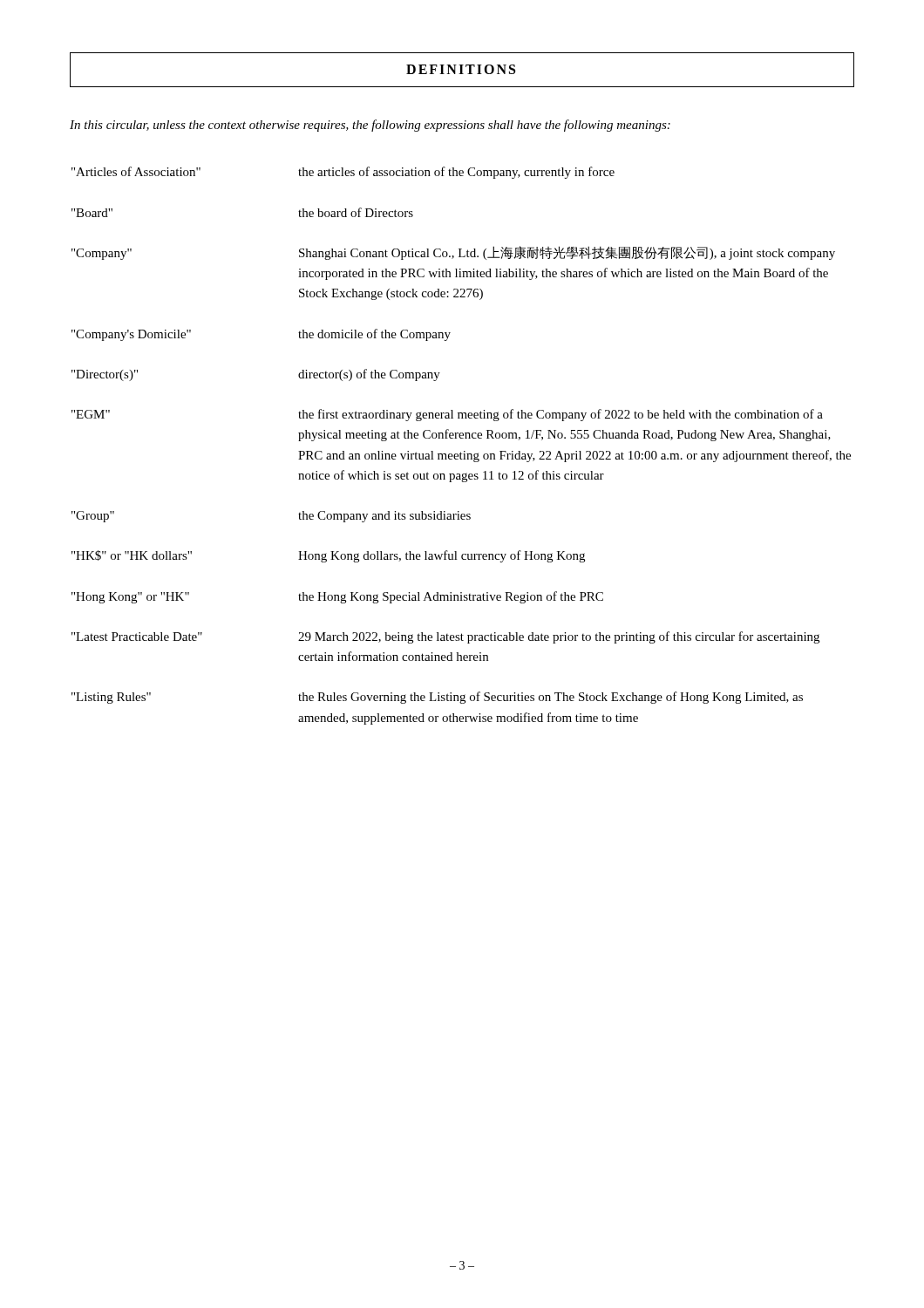Locate the list item containing ""Listing Rules""
924x1308 pixels.
pyautogui.click(x=111, y=697)
